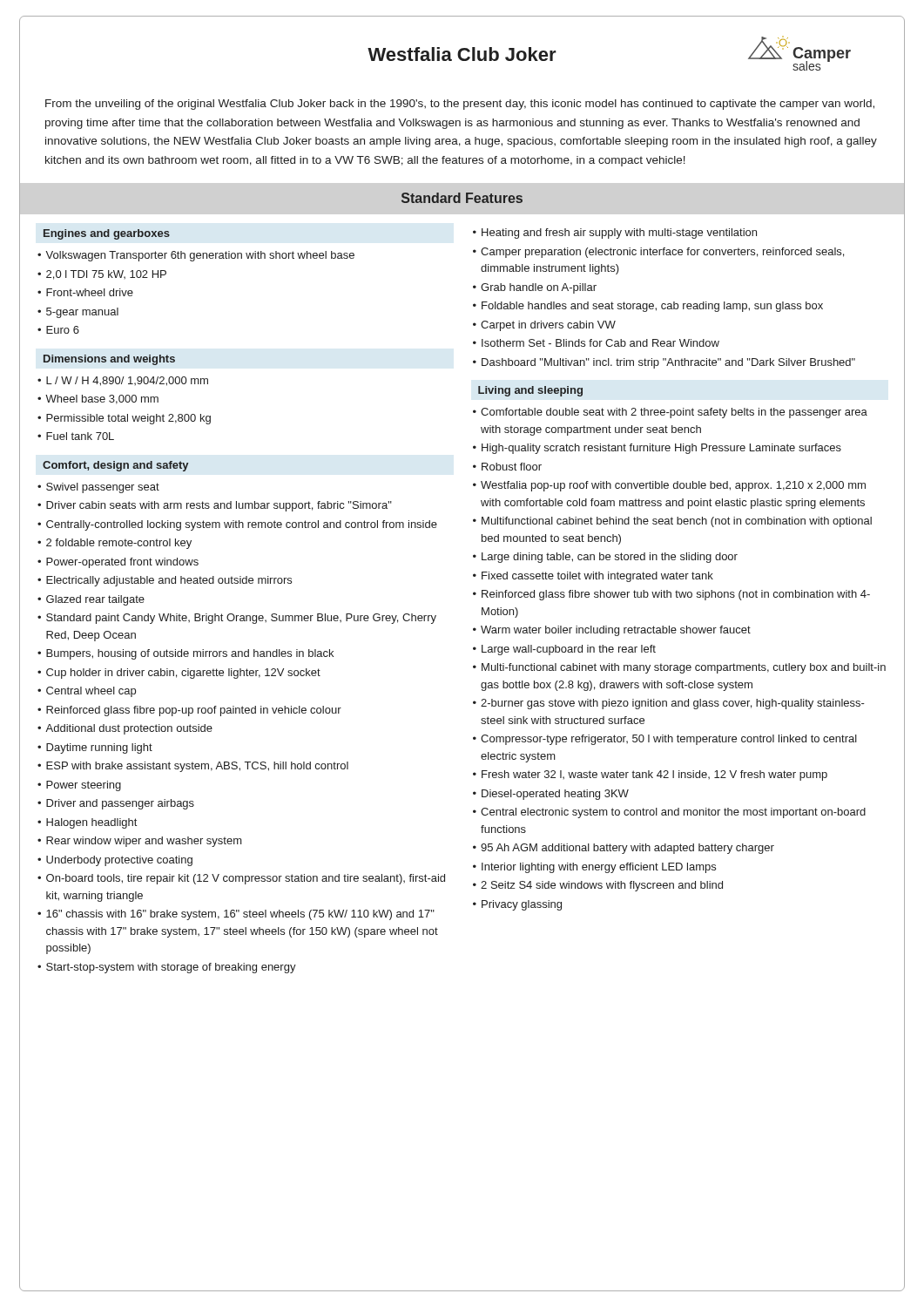Find "Standard Features" on this page
The image size is (924, 1307).
click(462, 199)
